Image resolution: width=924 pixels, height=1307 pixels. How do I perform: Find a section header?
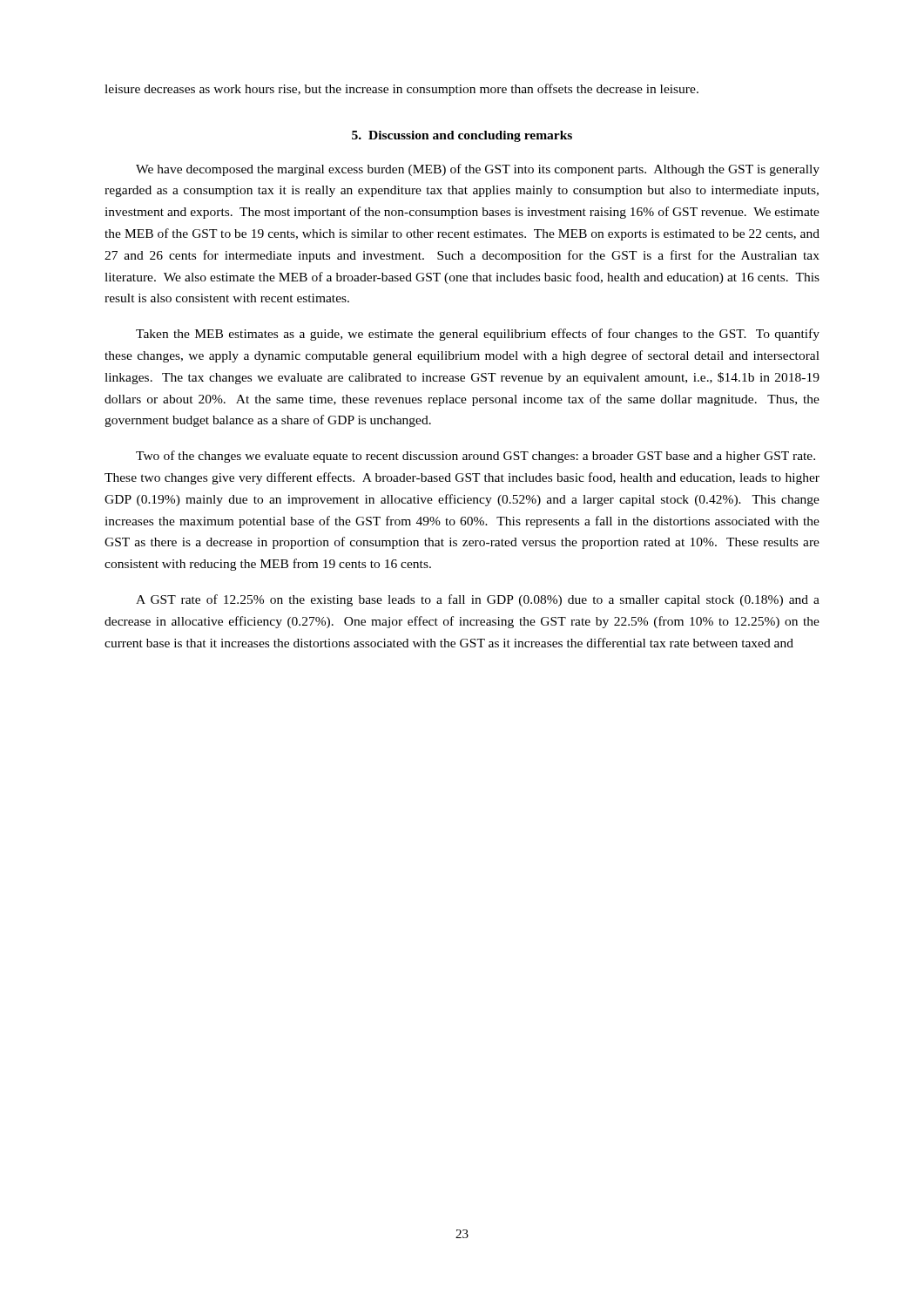[462, 134]
